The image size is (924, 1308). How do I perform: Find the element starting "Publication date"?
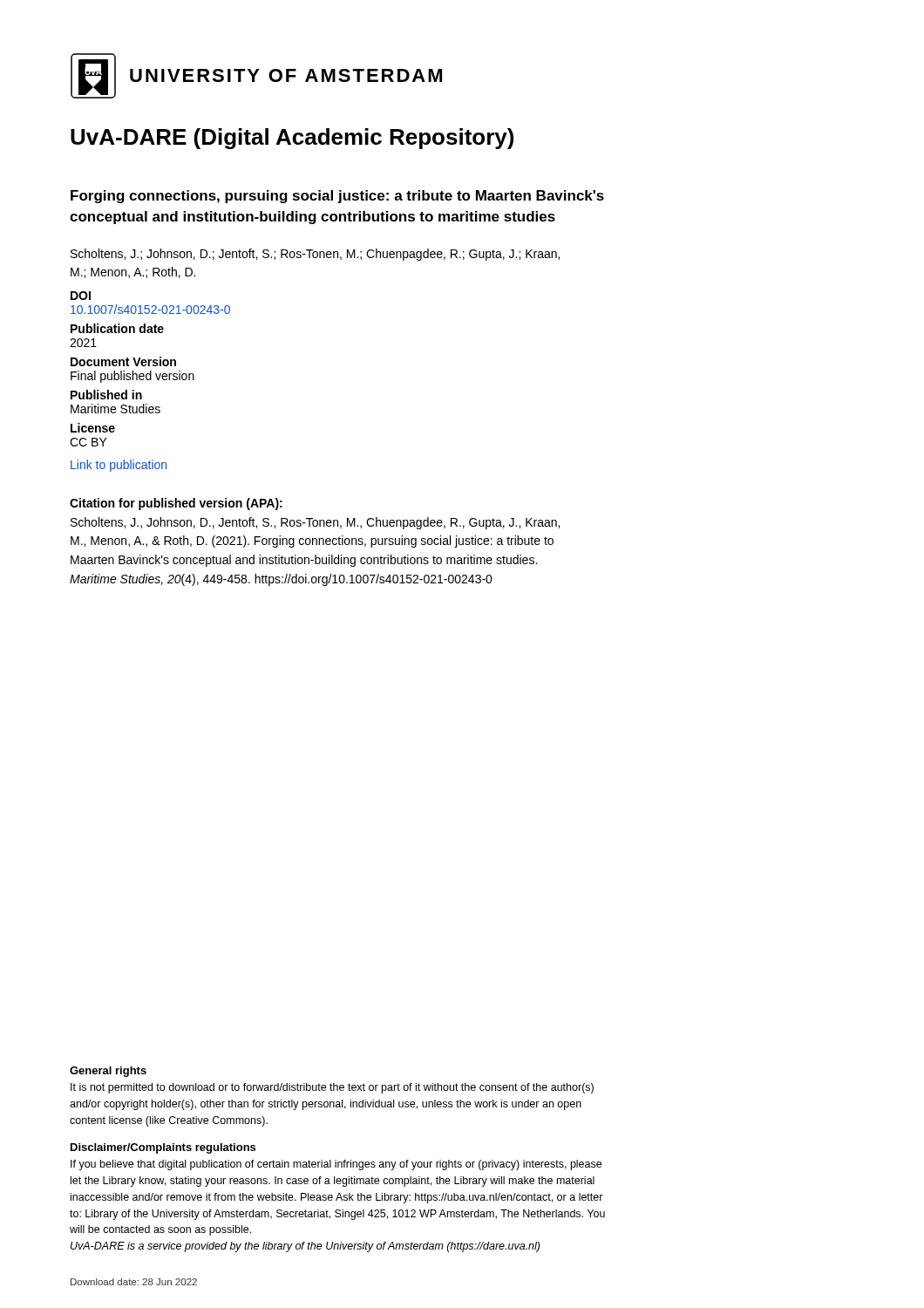pos(117,328)
